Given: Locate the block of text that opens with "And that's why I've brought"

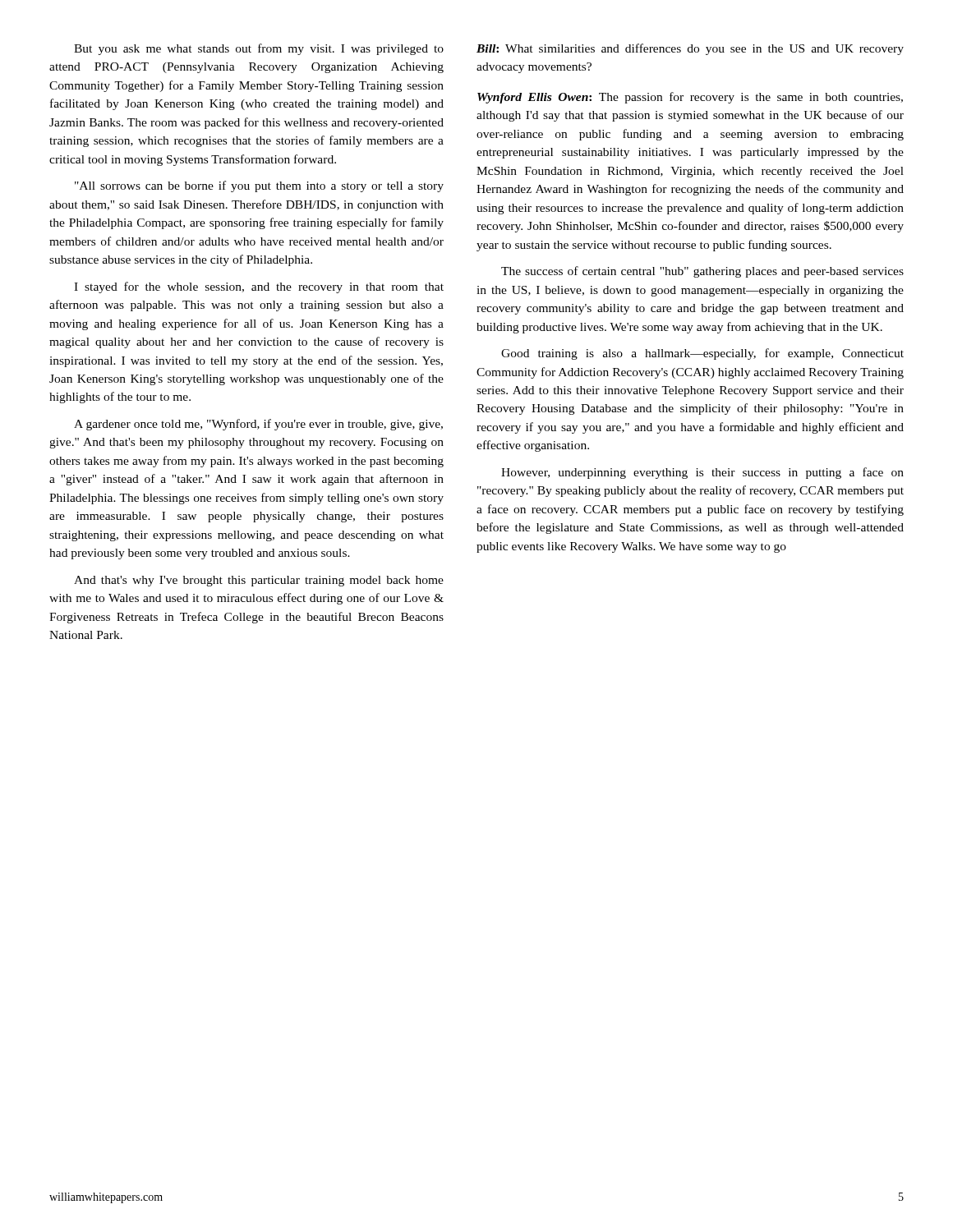Looking at the screenshot, I should pyautogui.click(x=246, y=607).
